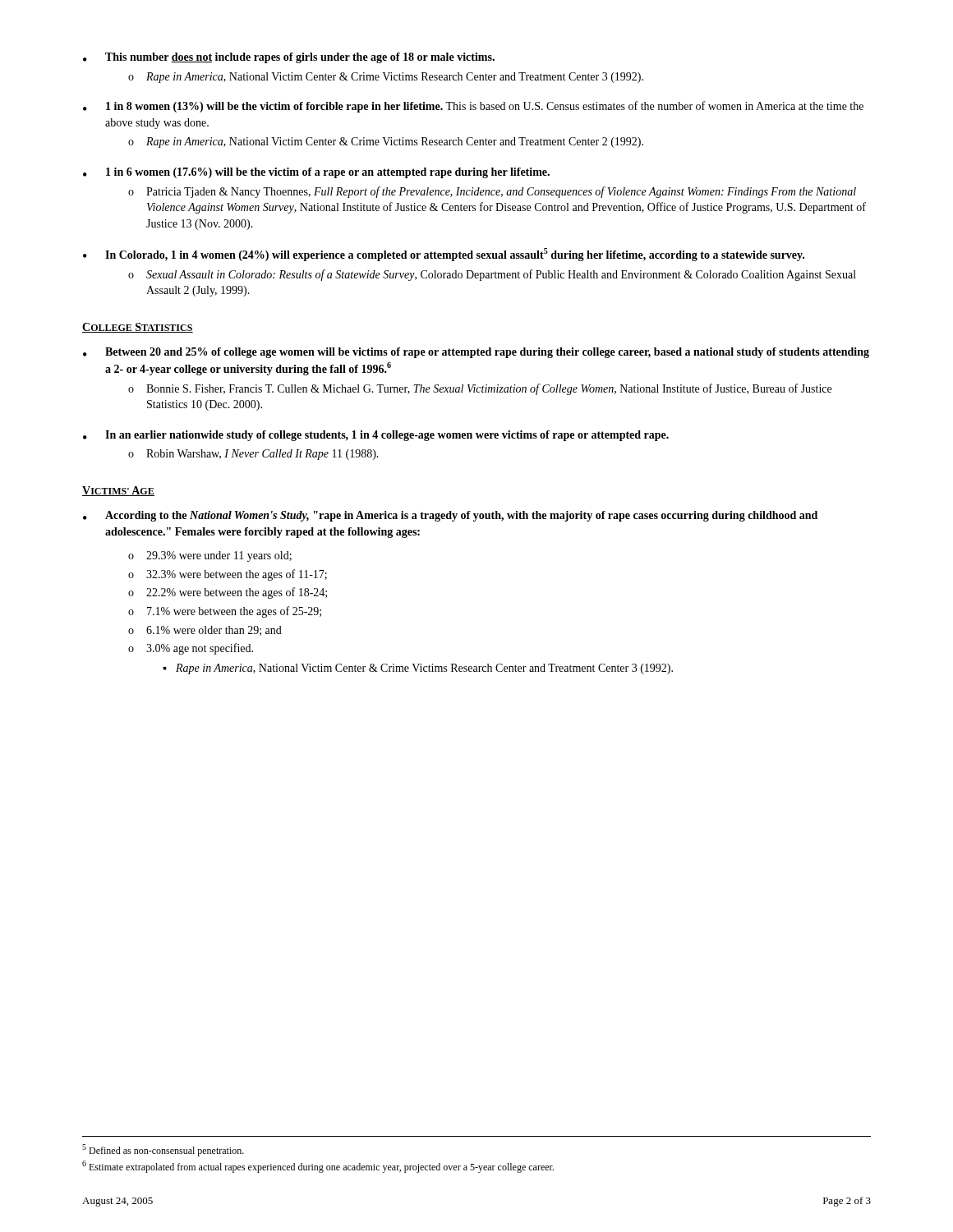The width and height of the screenshot is (953, 1232).
Task: Point to the text starting "• 1 in 8 women (13%) will be"
Action: coord(476,126)
